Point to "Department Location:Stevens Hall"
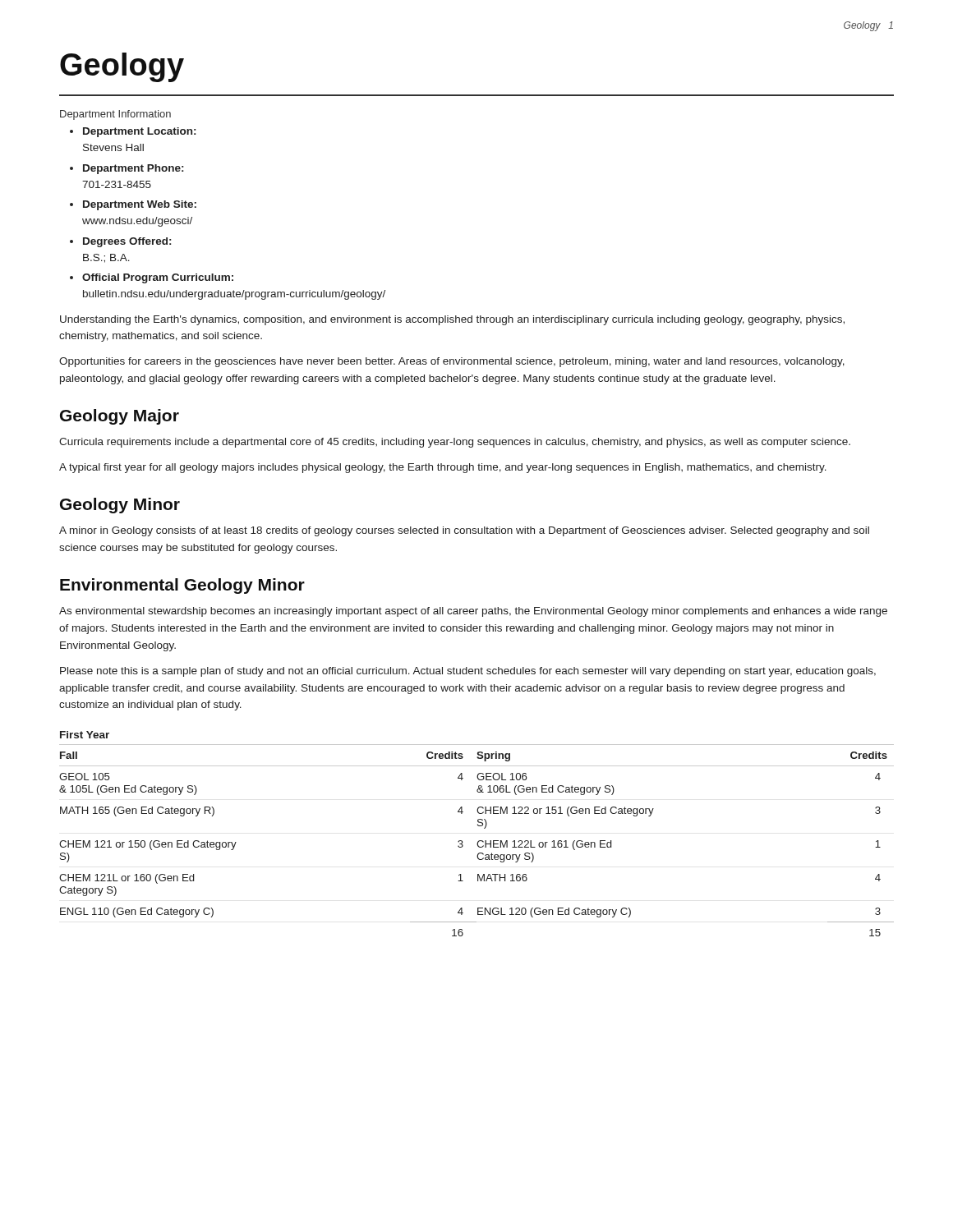 139,139
